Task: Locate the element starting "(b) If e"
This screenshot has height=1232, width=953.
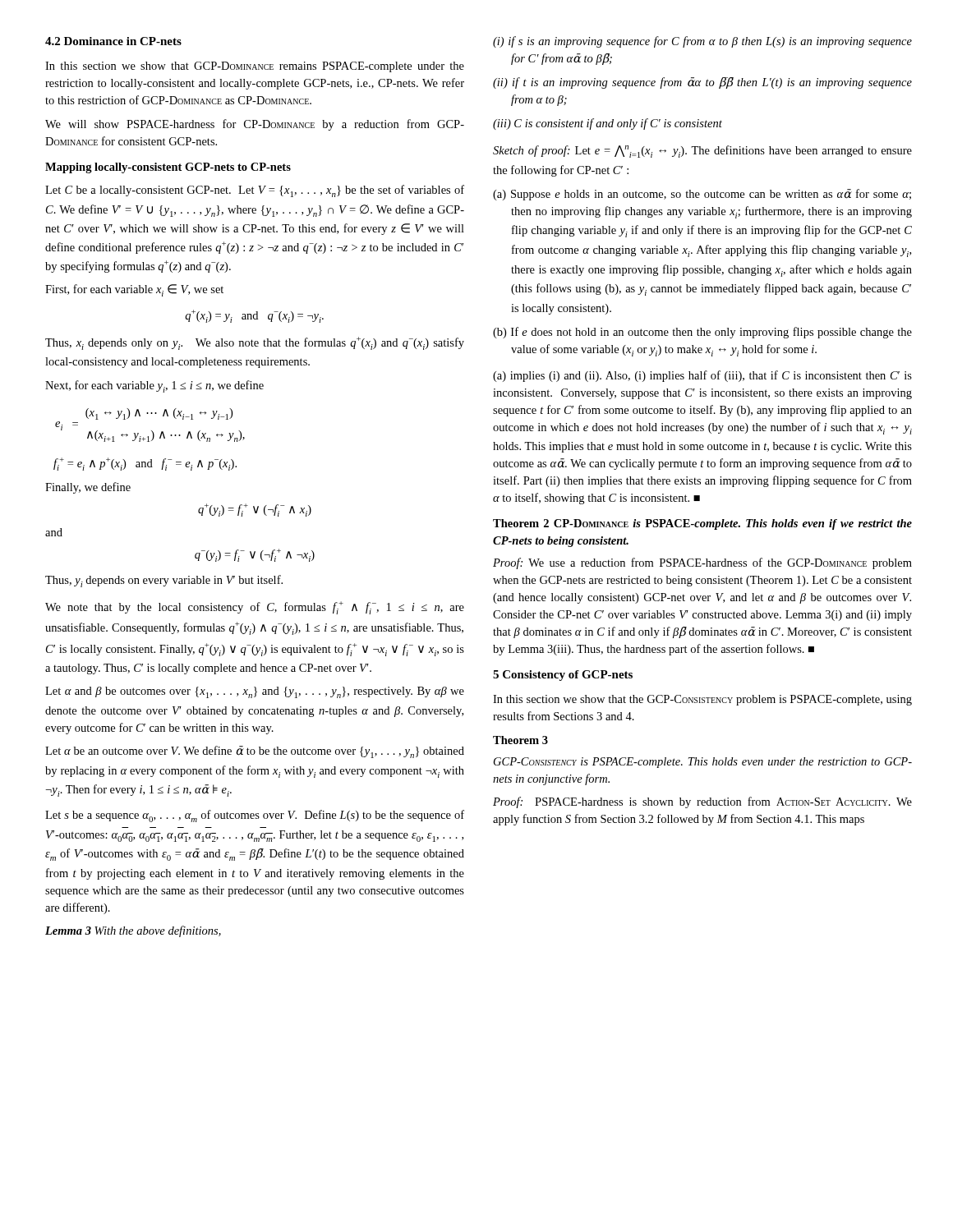Action: click(x=702, y=342)
